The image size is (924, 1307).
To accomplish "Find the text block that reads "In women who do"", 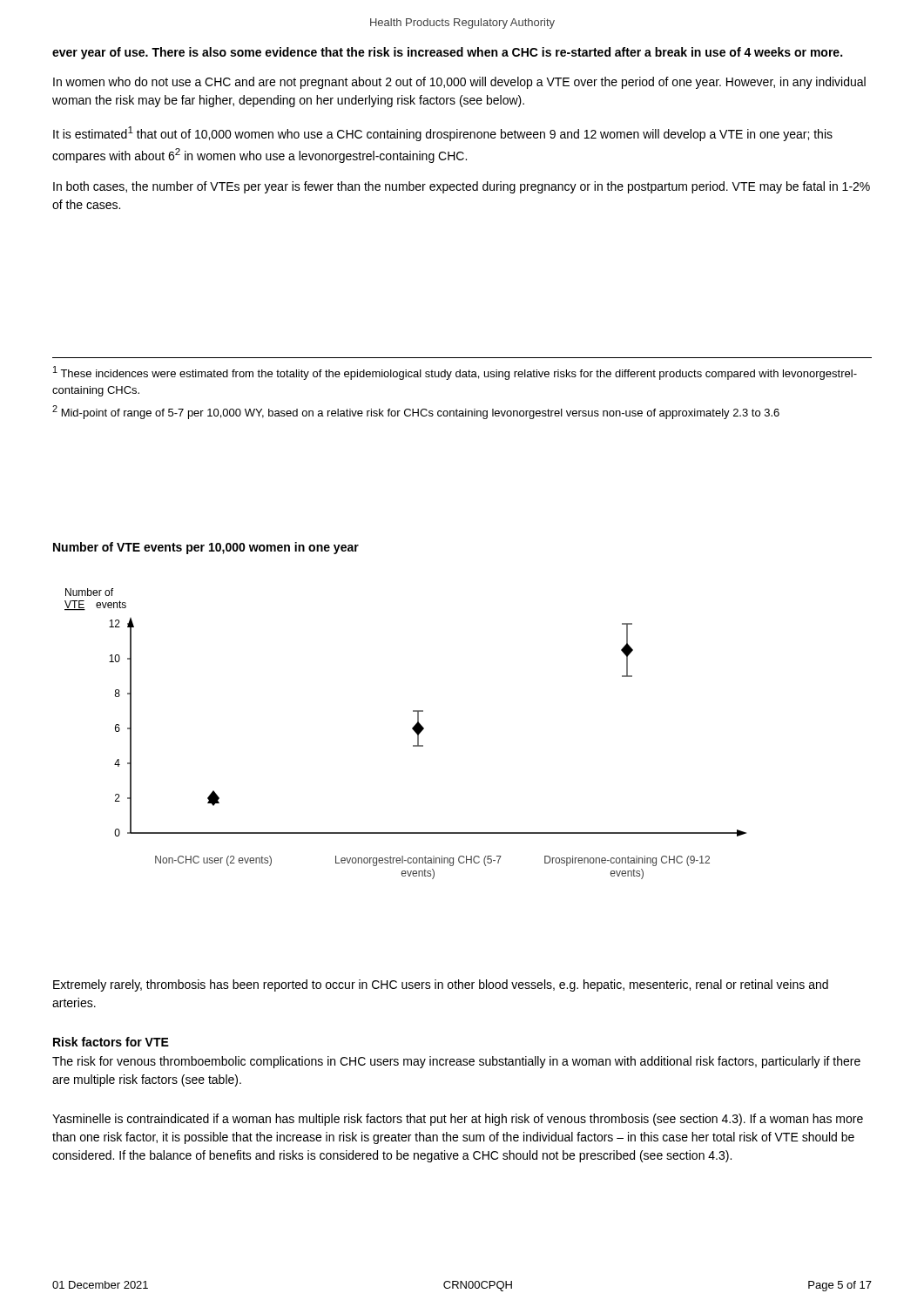I will (459, 91).
